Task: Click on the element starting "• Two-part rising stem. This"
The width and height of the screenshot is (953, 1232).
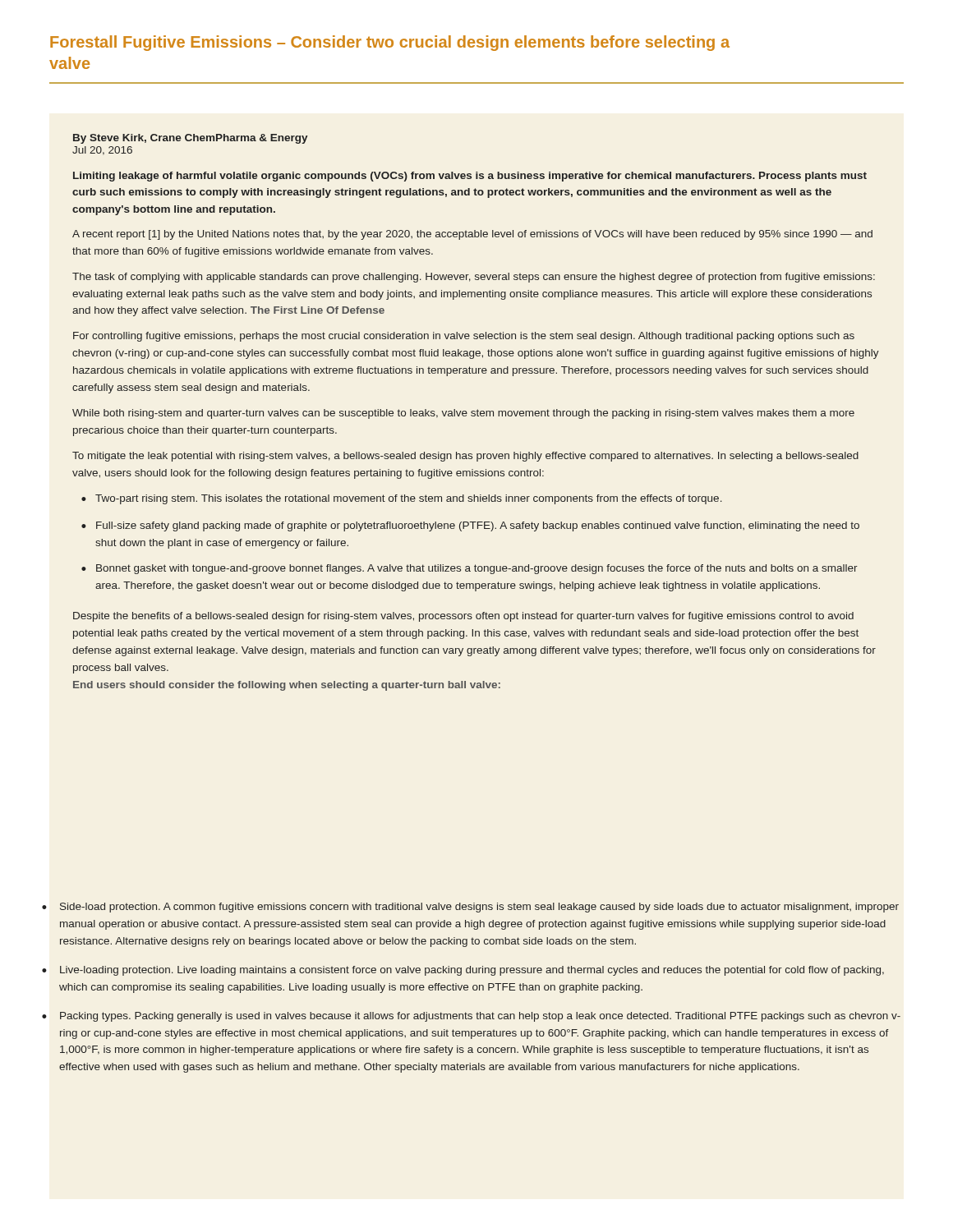Action: coord(476,500)
